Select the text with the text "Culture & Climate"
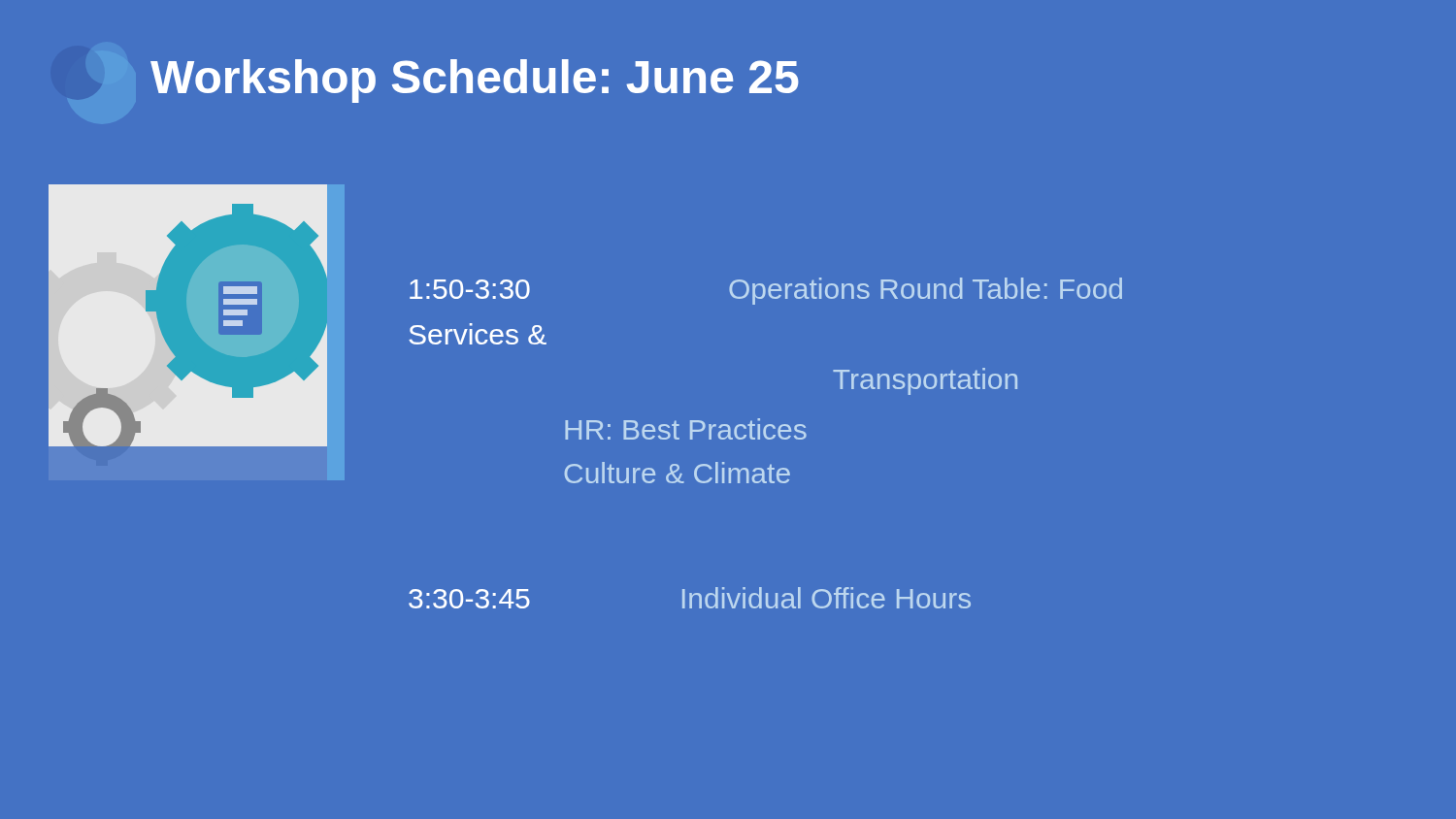The height and width of the screenshot is (819, 1456). 677,473
